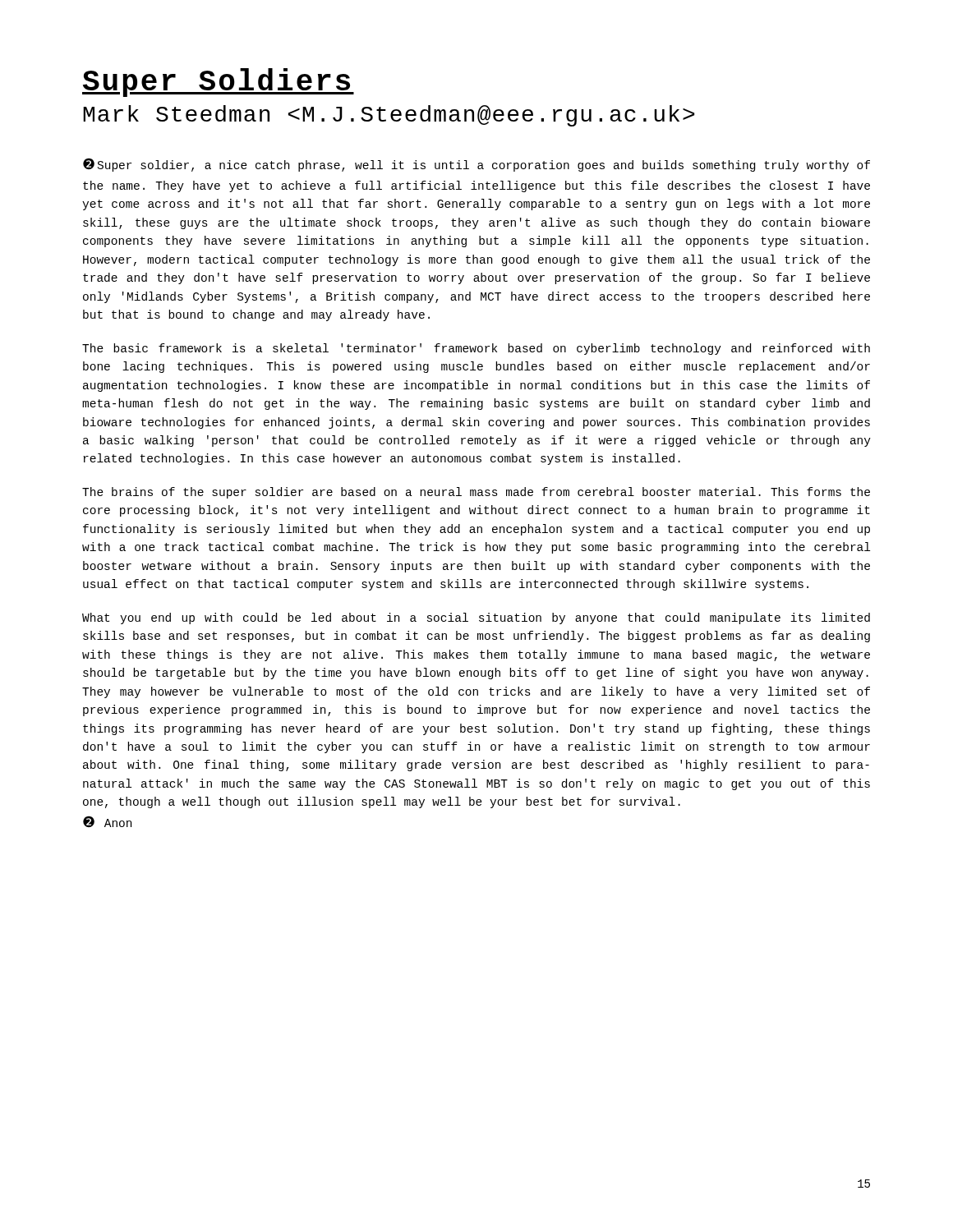Screen dimensions: 1232x953
Task: Find the text block starting "Super Soldiers"
Action: tap(218, 83)
